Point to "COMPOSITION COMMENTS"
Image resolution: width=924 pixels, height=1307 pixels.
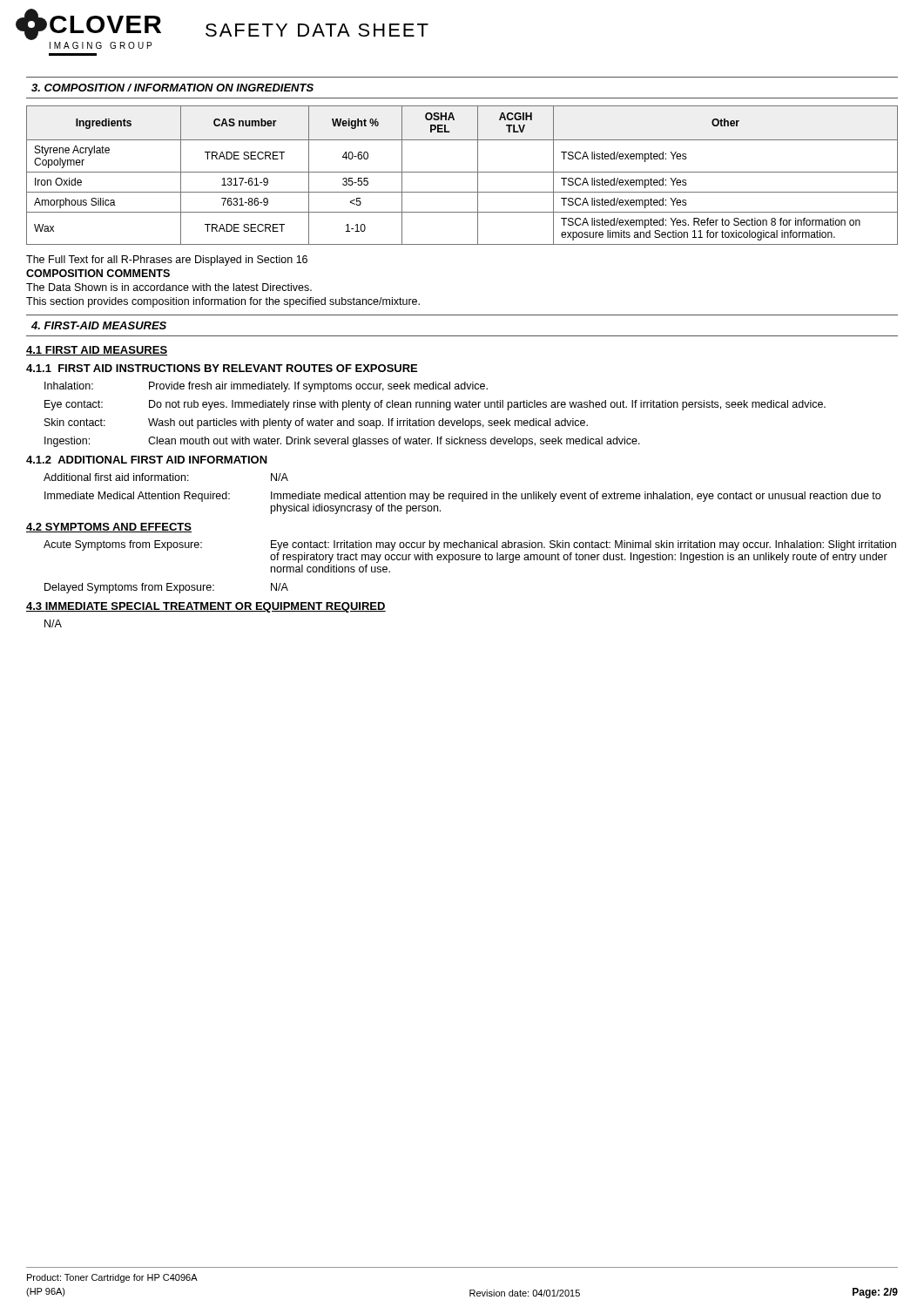98,274
